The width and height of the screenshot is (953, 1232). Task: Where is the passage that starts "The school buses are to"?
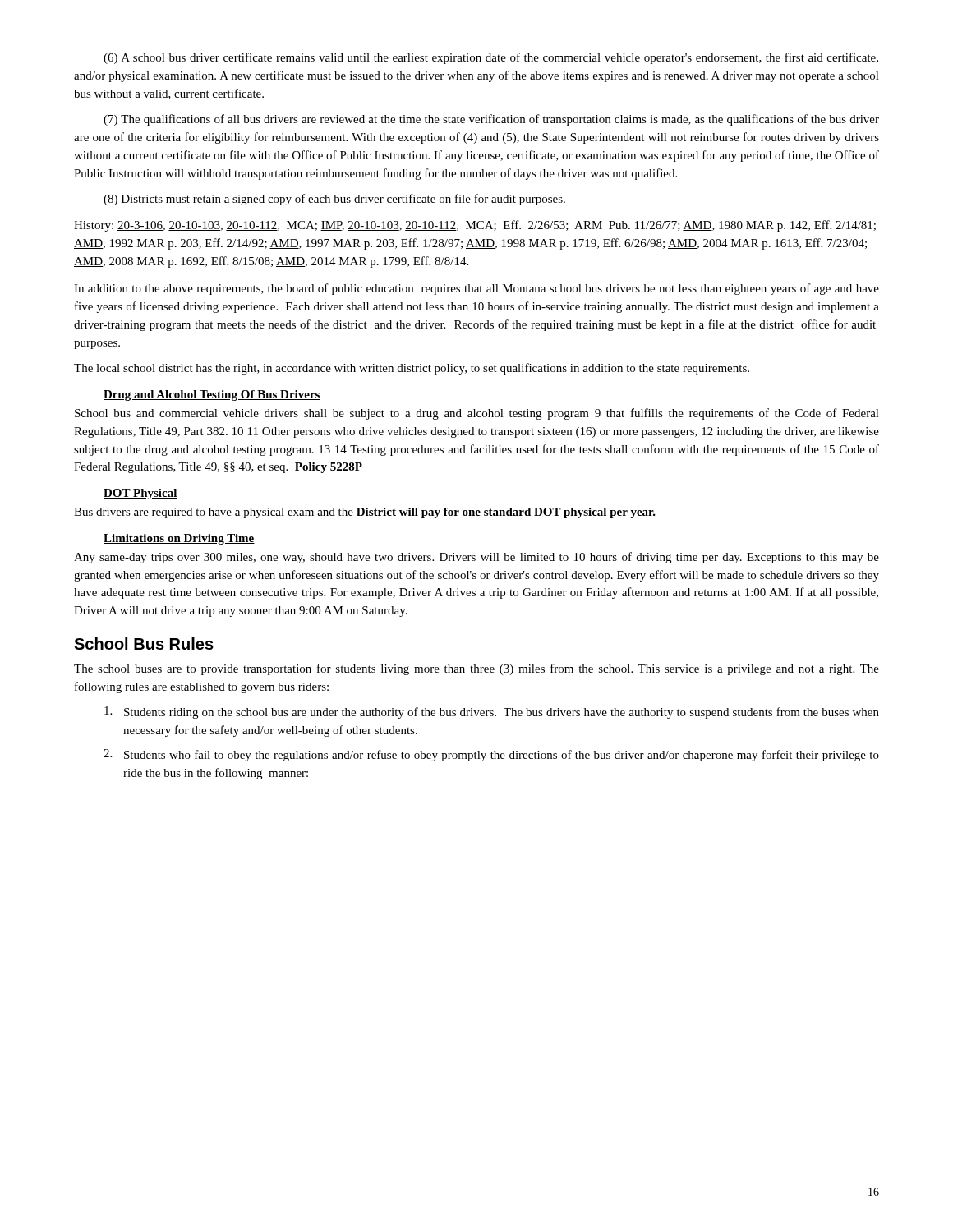click(x=476, y=677)
